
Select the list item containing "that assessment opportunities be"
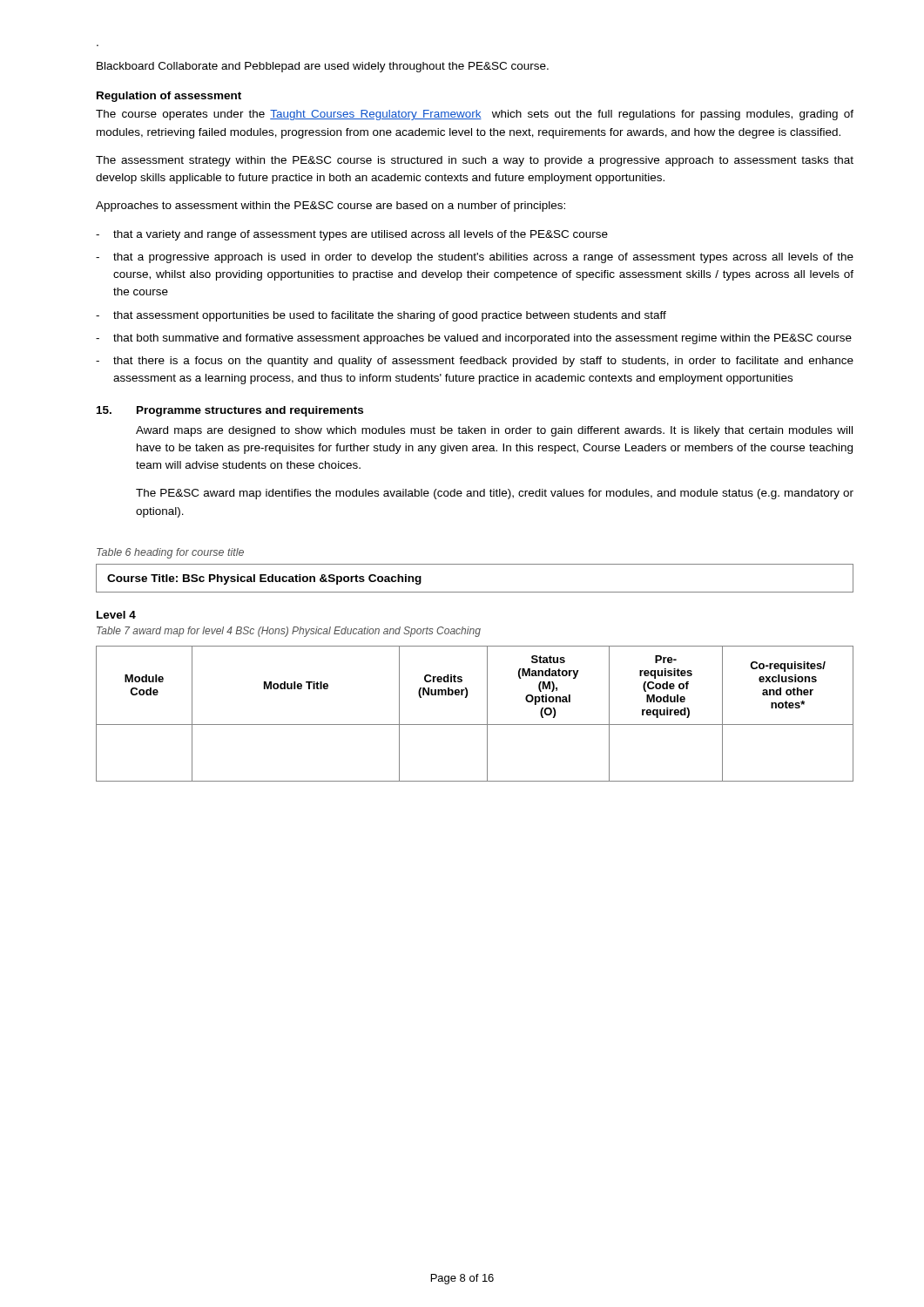[390, 315]
